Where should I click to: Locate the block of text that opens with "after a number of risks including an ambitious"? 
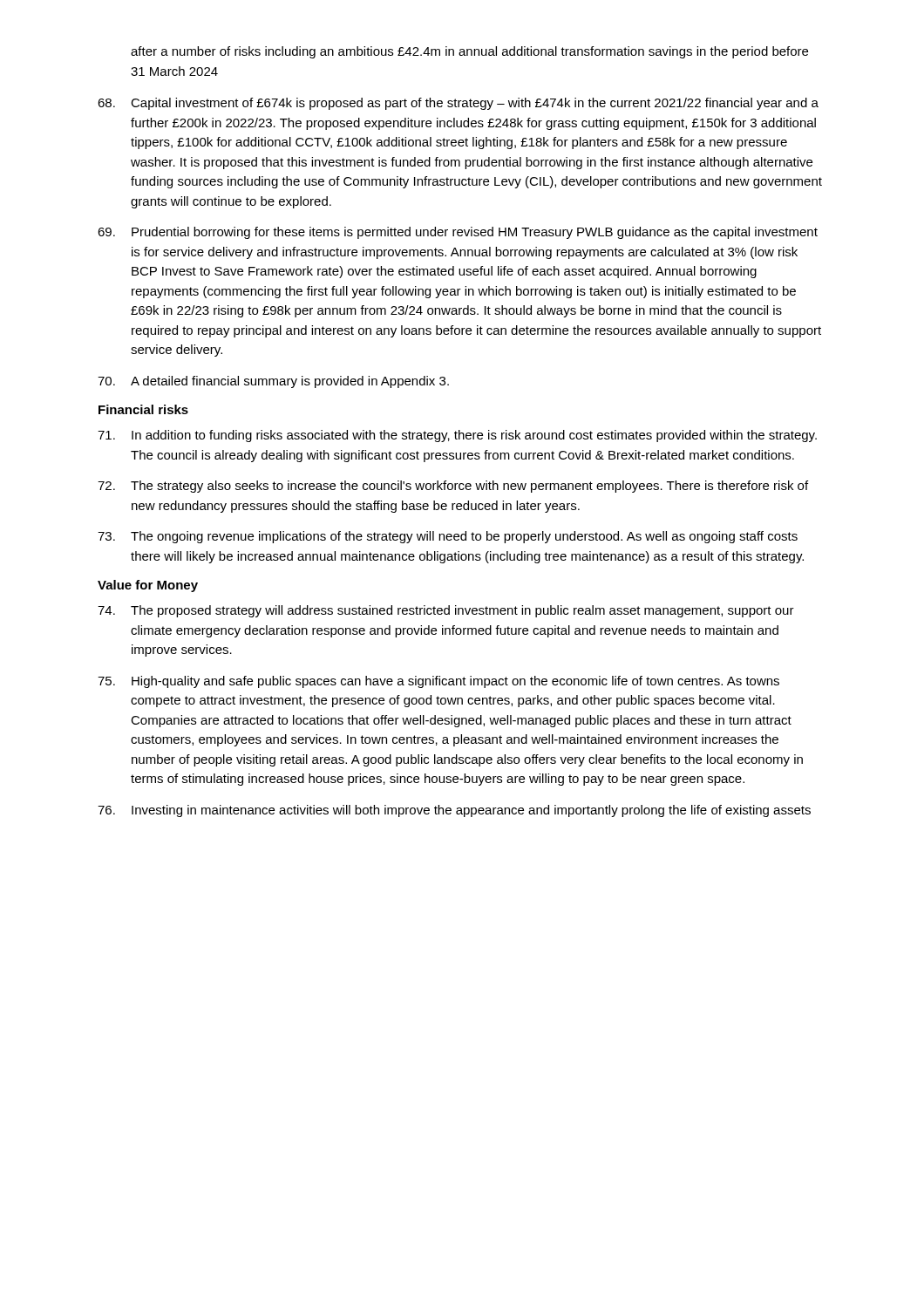tap(470, 61)
